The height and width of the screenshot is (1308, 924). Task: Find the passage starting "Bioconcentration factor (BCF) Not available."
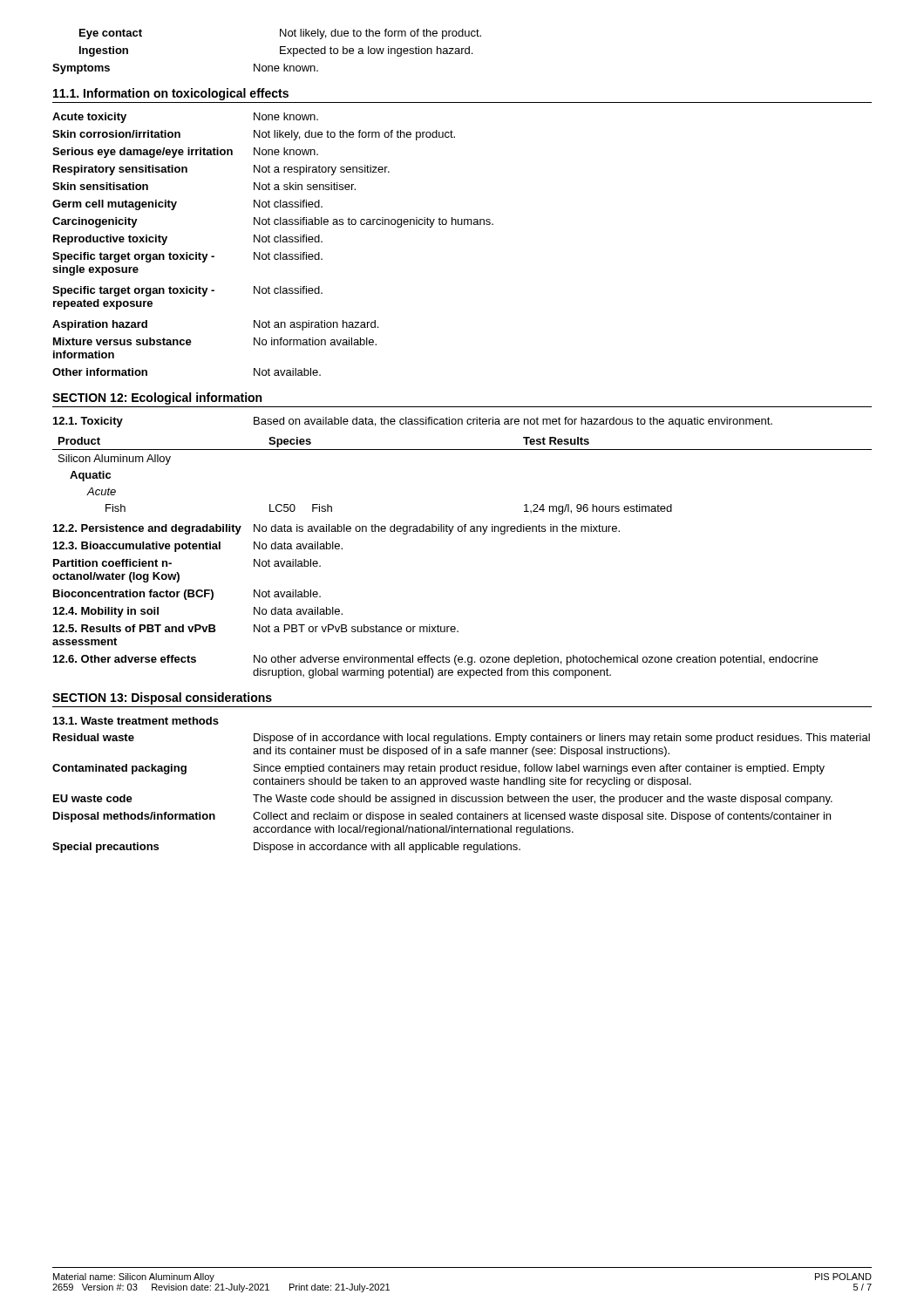click(187, 595)
